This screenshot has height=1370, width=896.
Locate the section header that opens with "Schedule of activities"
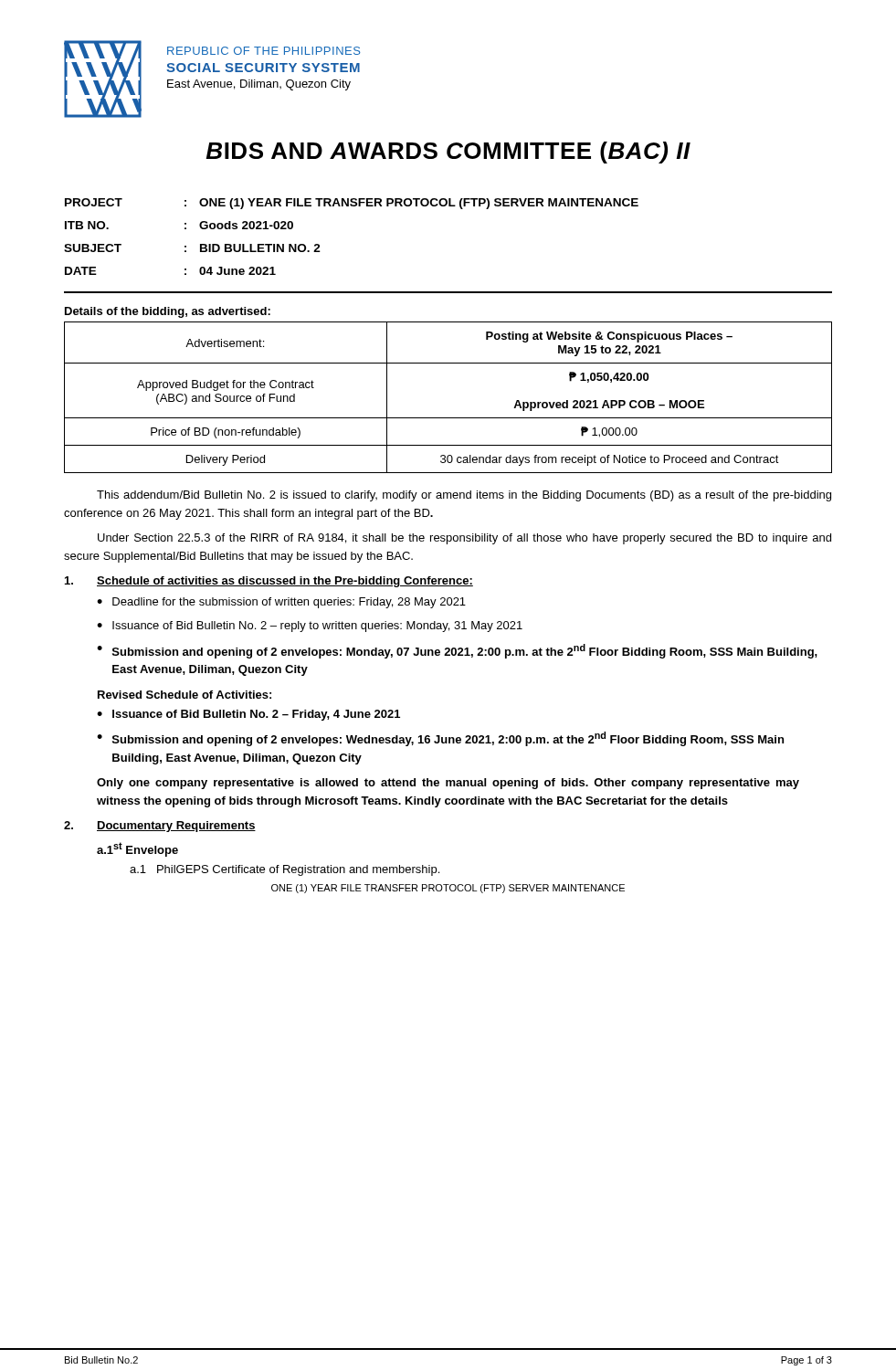click(285, 580)
